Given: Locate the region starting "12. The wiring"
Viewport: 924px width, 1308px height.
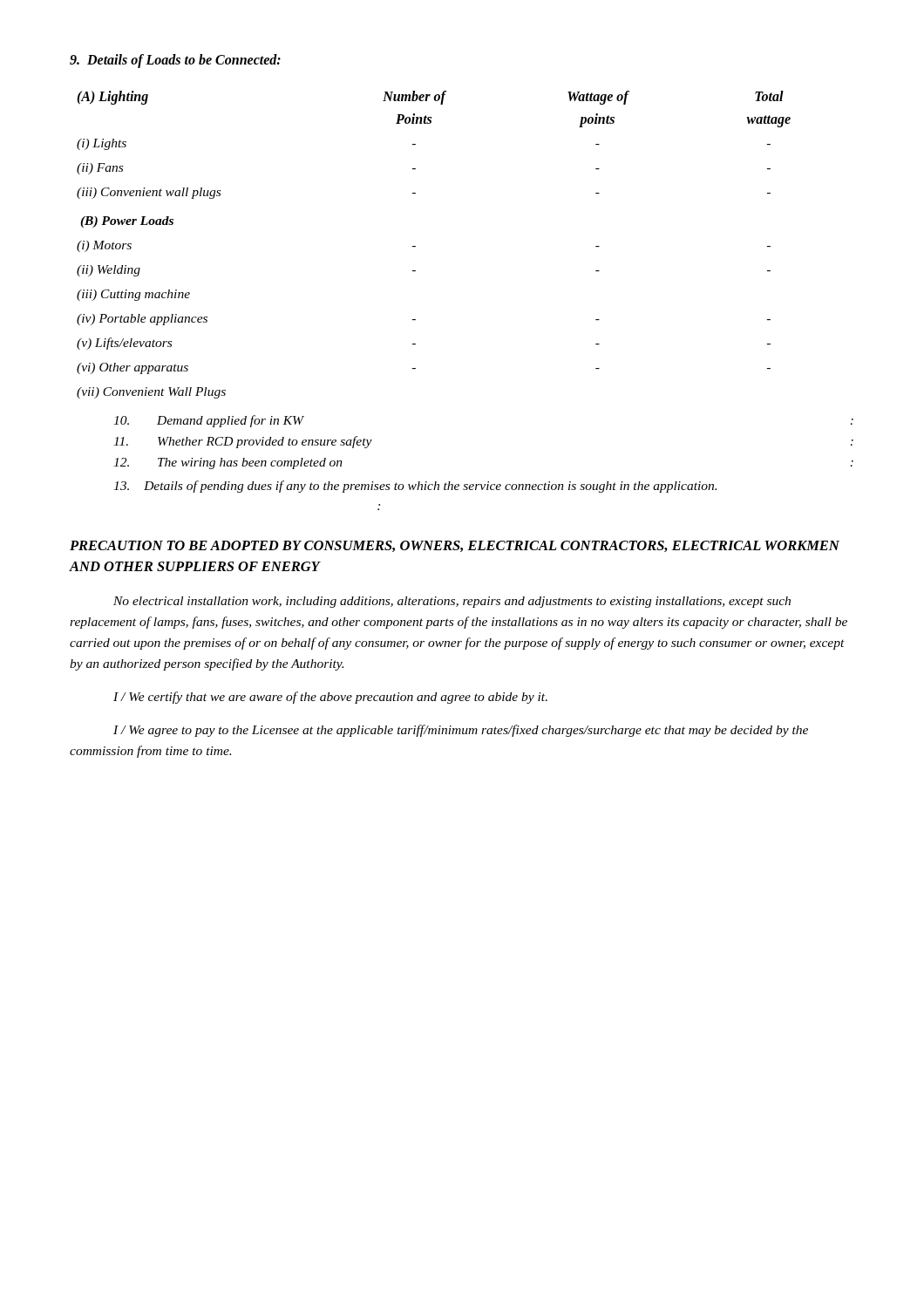Looking at the screenshot, I should click(251, 463).
